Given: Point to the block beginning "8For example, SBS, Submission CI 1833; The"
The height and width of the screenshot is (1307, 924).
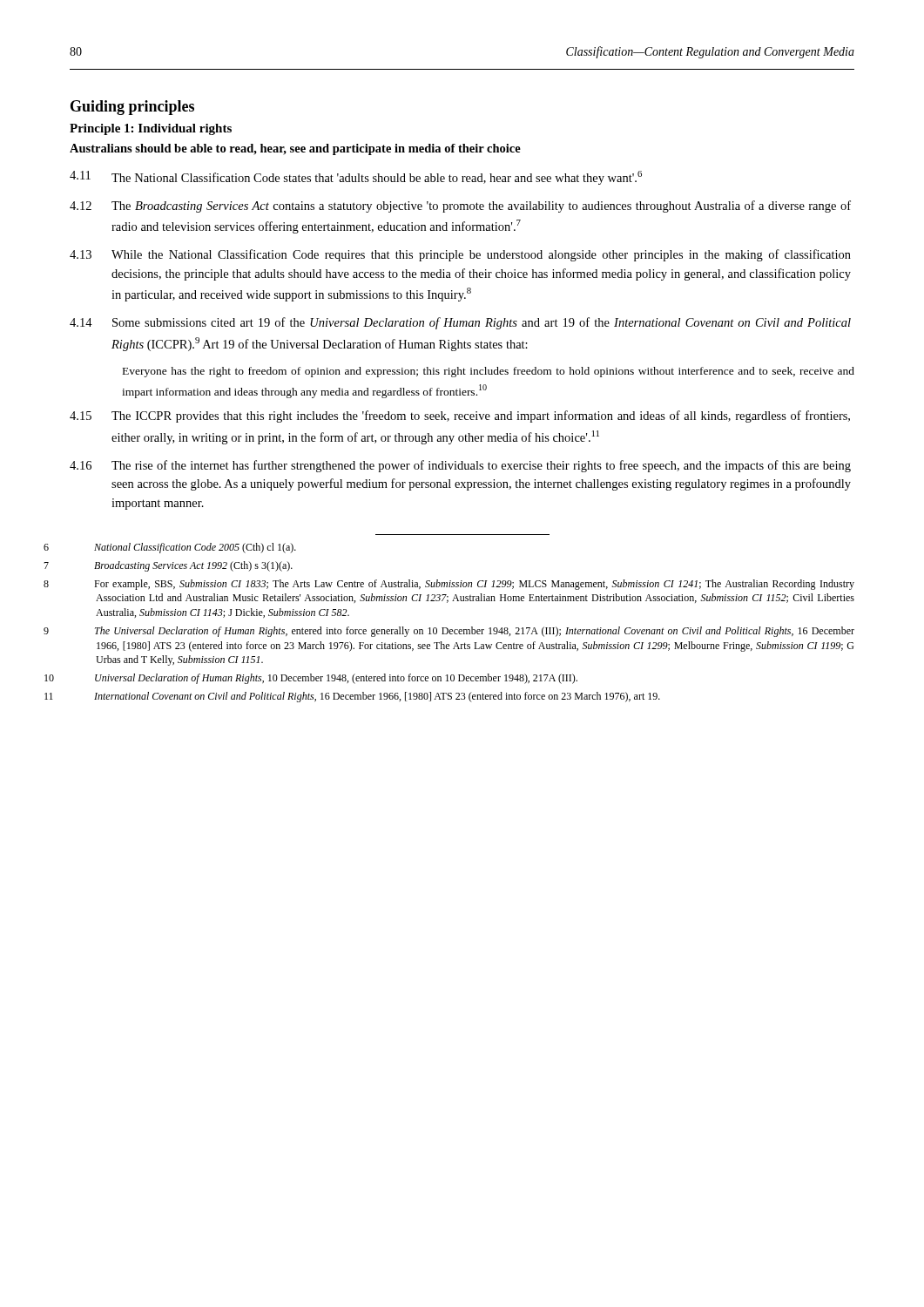Looking at the screenshot, I should click(462, 598).
